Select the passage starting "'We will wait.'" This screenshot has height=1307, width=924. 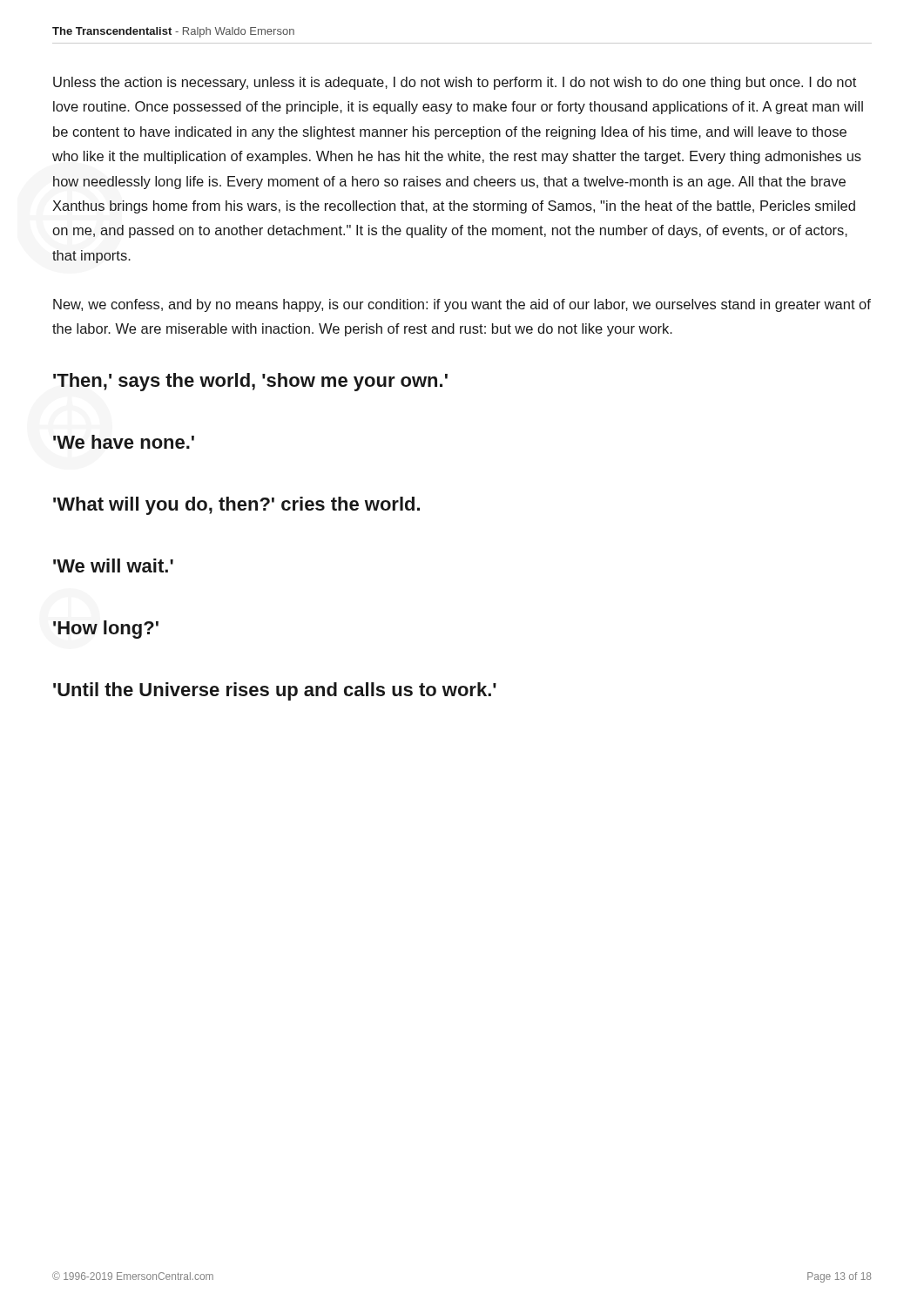(113, 566)
